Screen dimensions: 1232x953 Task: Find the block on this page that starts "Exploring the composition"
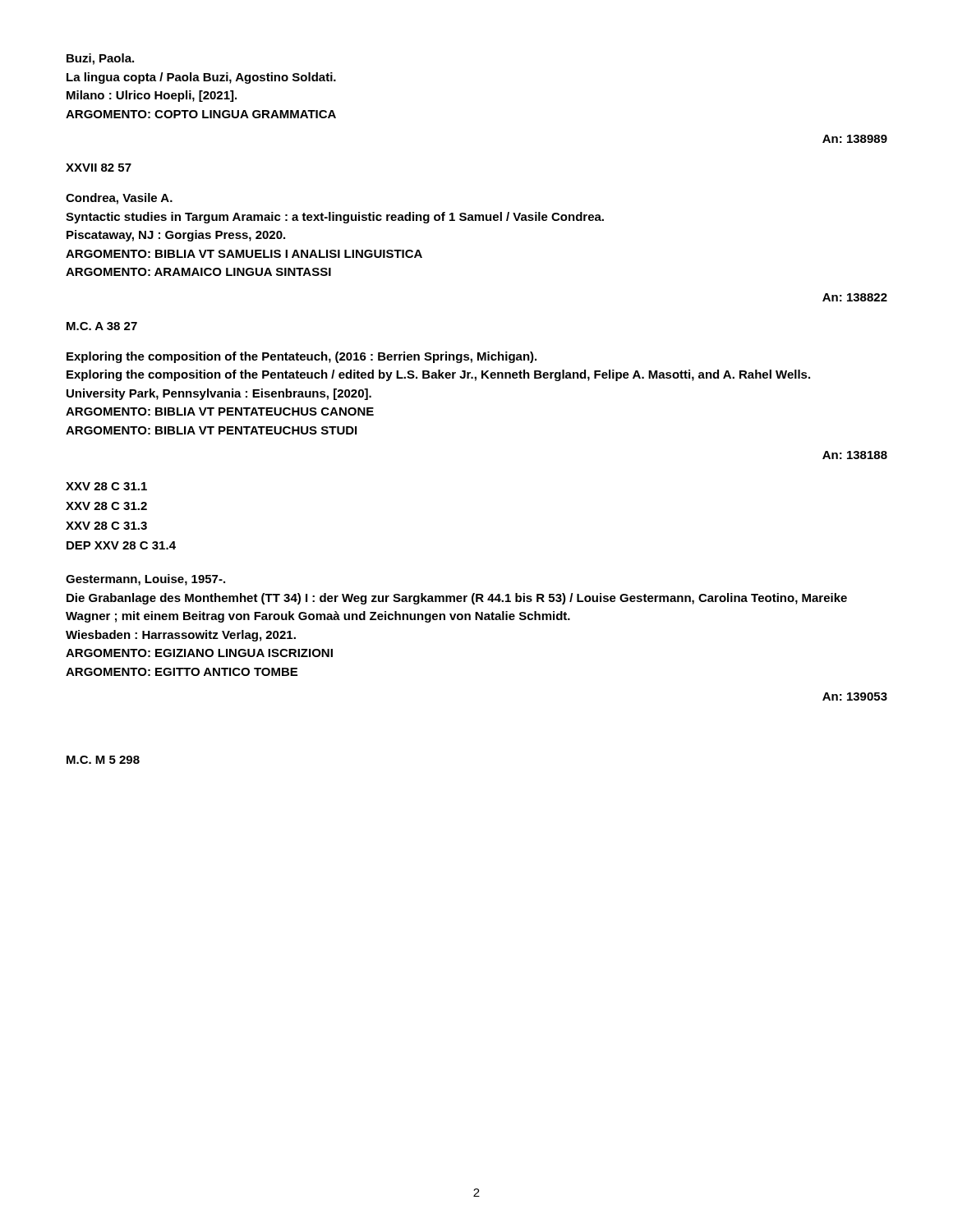point(302,357)
